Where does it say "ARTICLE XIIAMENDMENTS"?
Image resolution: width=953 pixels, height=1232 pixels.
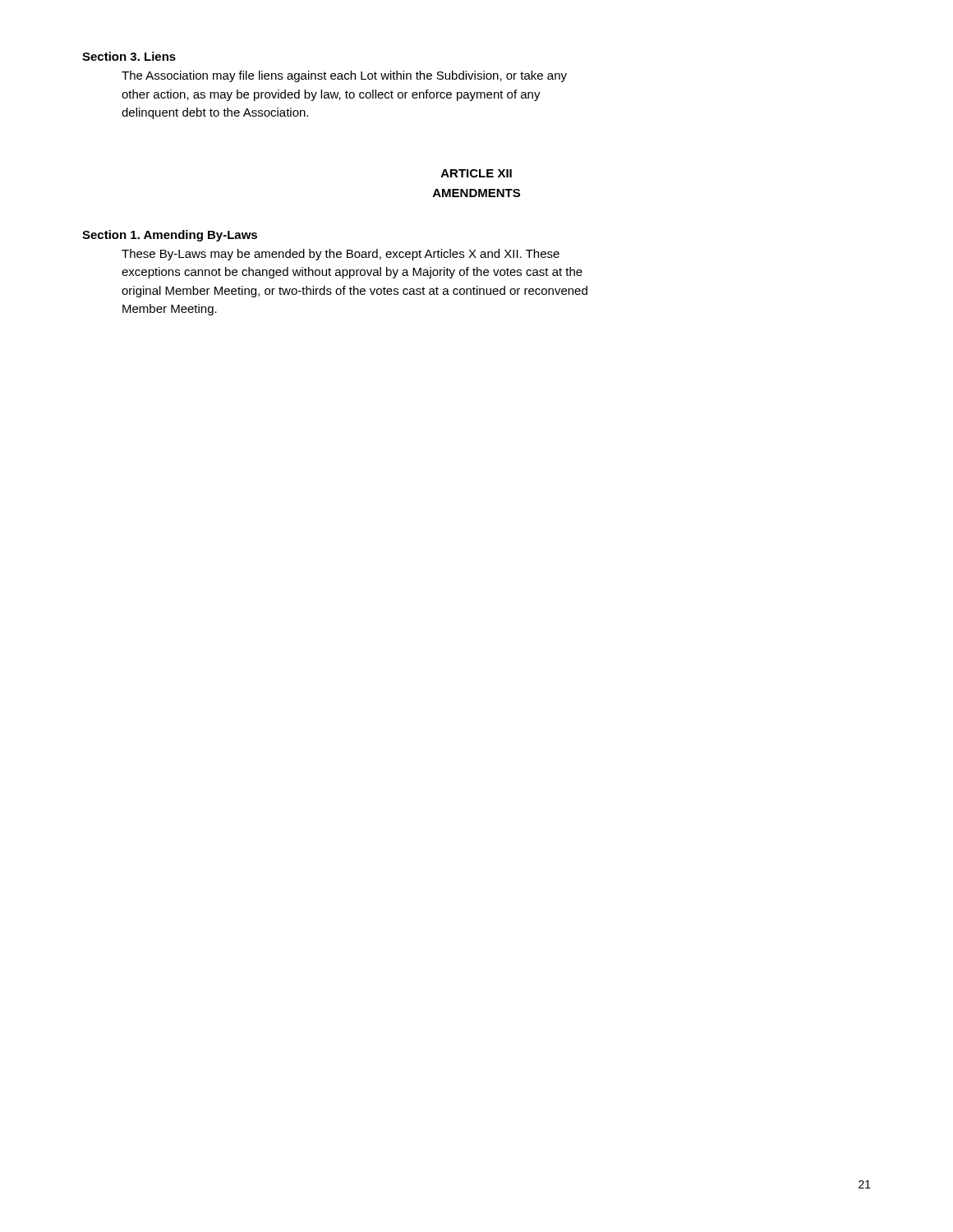click(476, 182)
